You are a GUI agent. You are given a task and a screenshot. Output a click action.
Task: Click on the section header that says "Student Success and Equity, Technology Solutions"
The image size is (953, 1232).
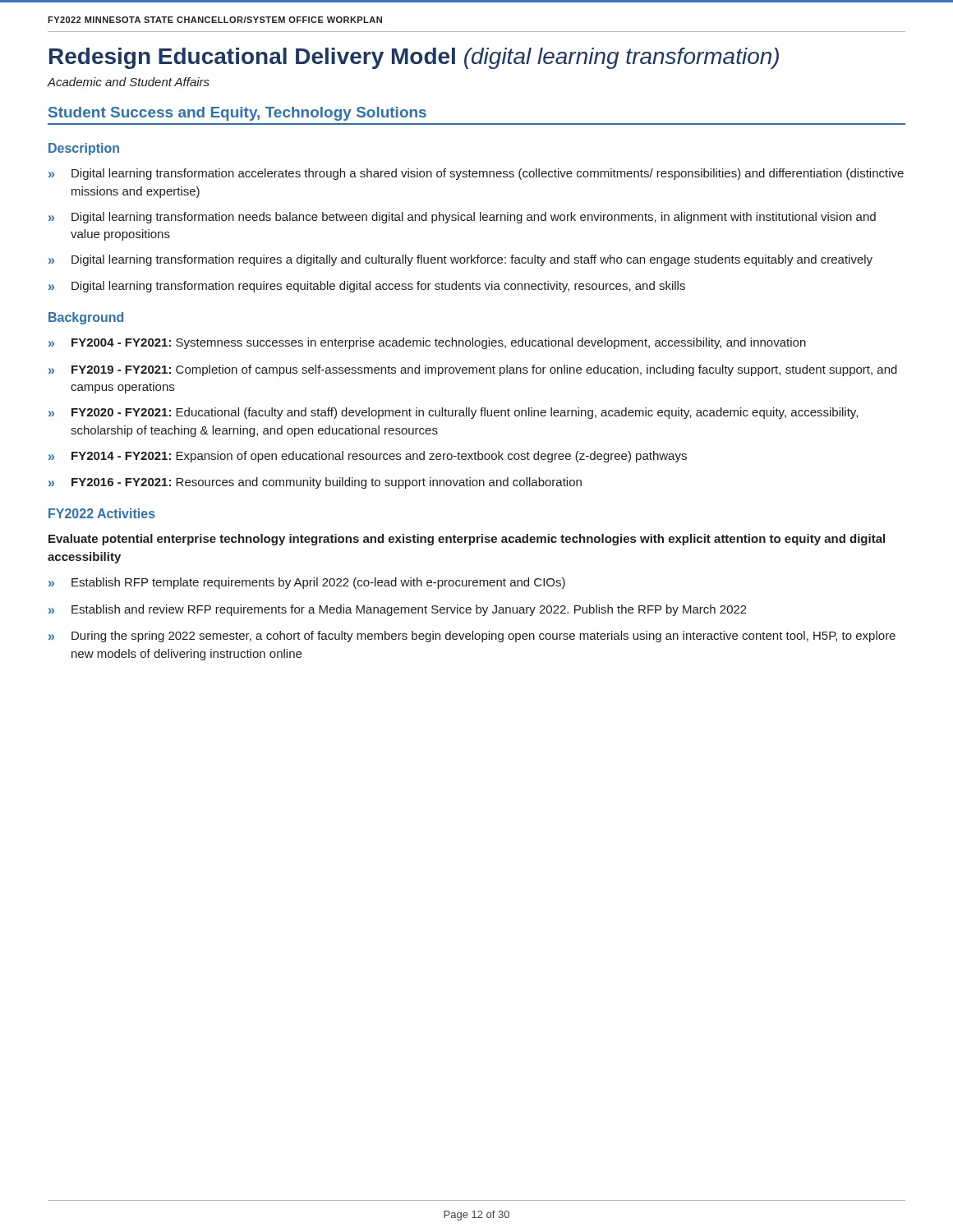pyautogui.click(x=237, y=112)
